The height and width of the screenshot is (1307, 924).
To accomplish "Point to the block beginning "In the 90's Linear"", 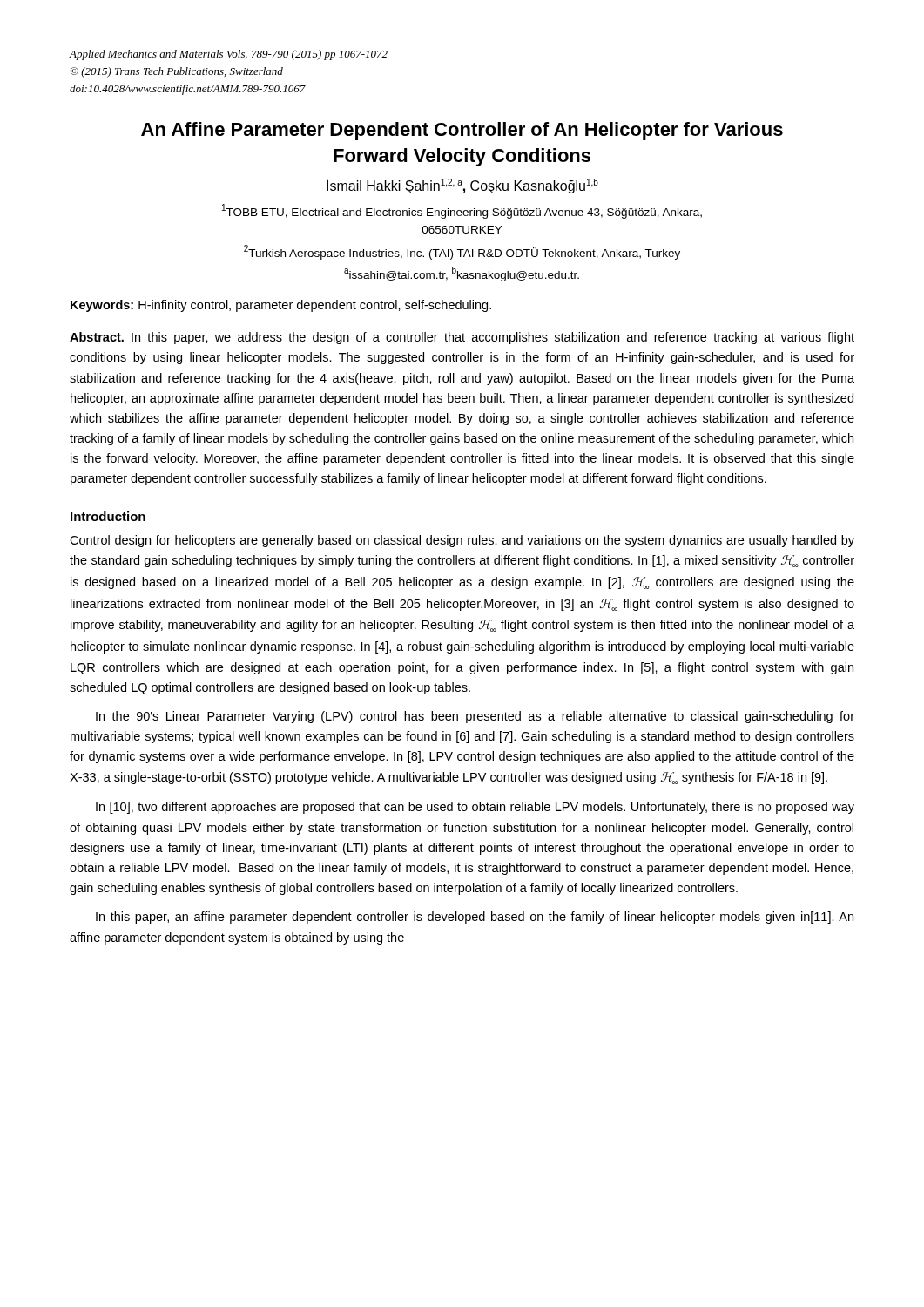I will (x=462, y=748).
